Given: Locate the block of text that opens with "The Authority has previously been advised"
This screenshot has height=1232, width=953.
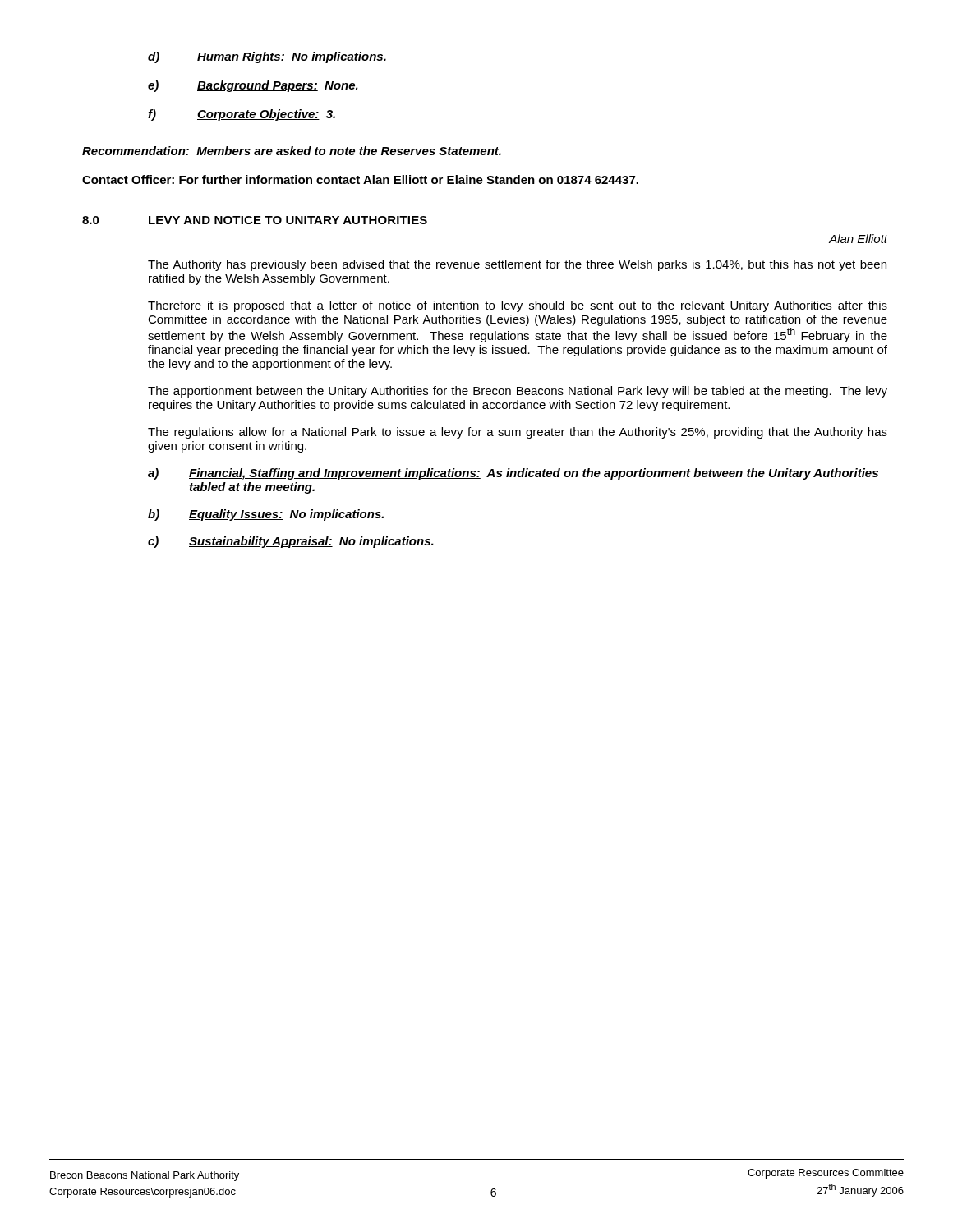Looking at the screenshot, I should click(x=518, y=271).
